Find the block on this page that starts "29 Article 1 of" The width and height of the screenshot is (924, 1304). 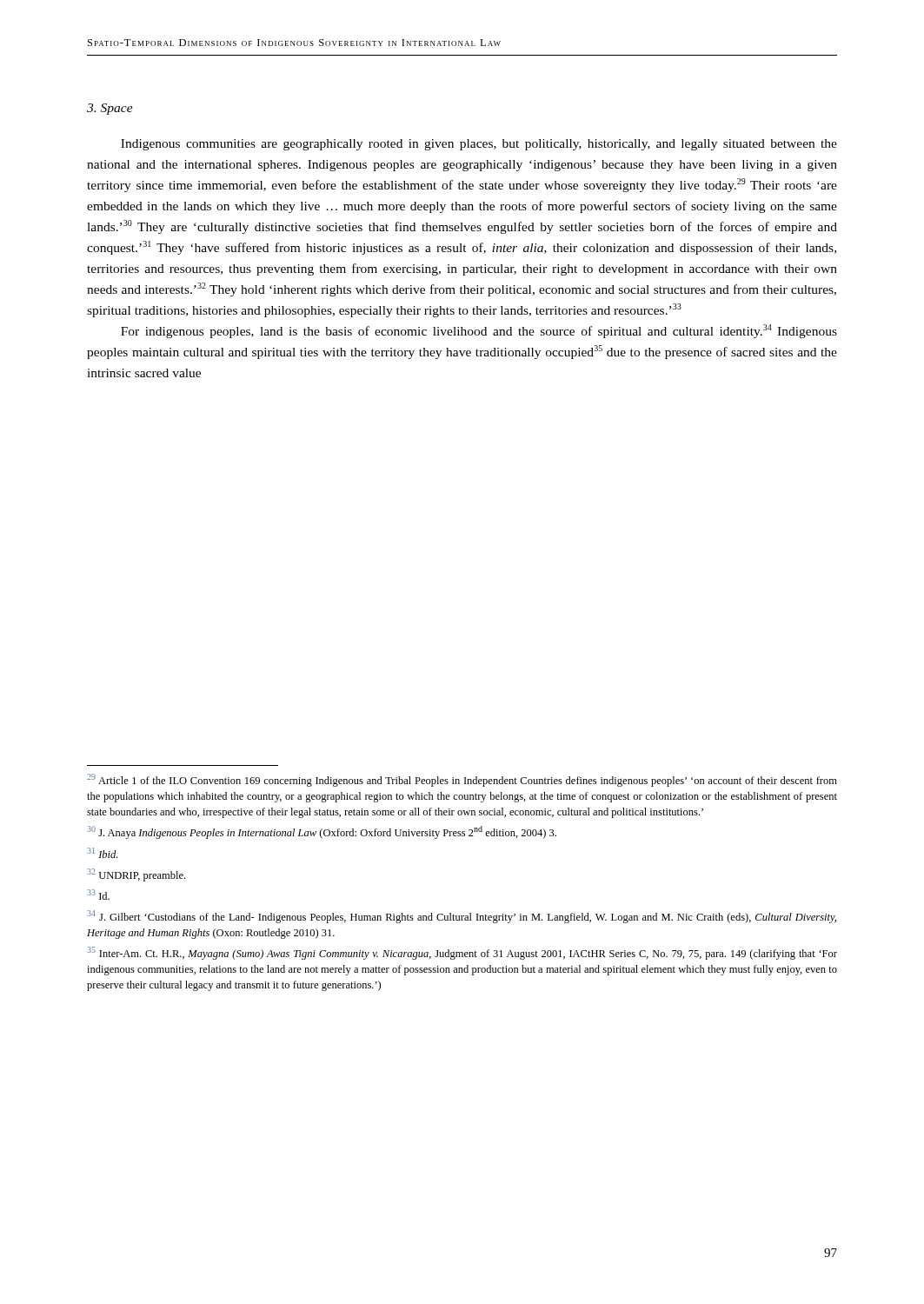point(462,796)
